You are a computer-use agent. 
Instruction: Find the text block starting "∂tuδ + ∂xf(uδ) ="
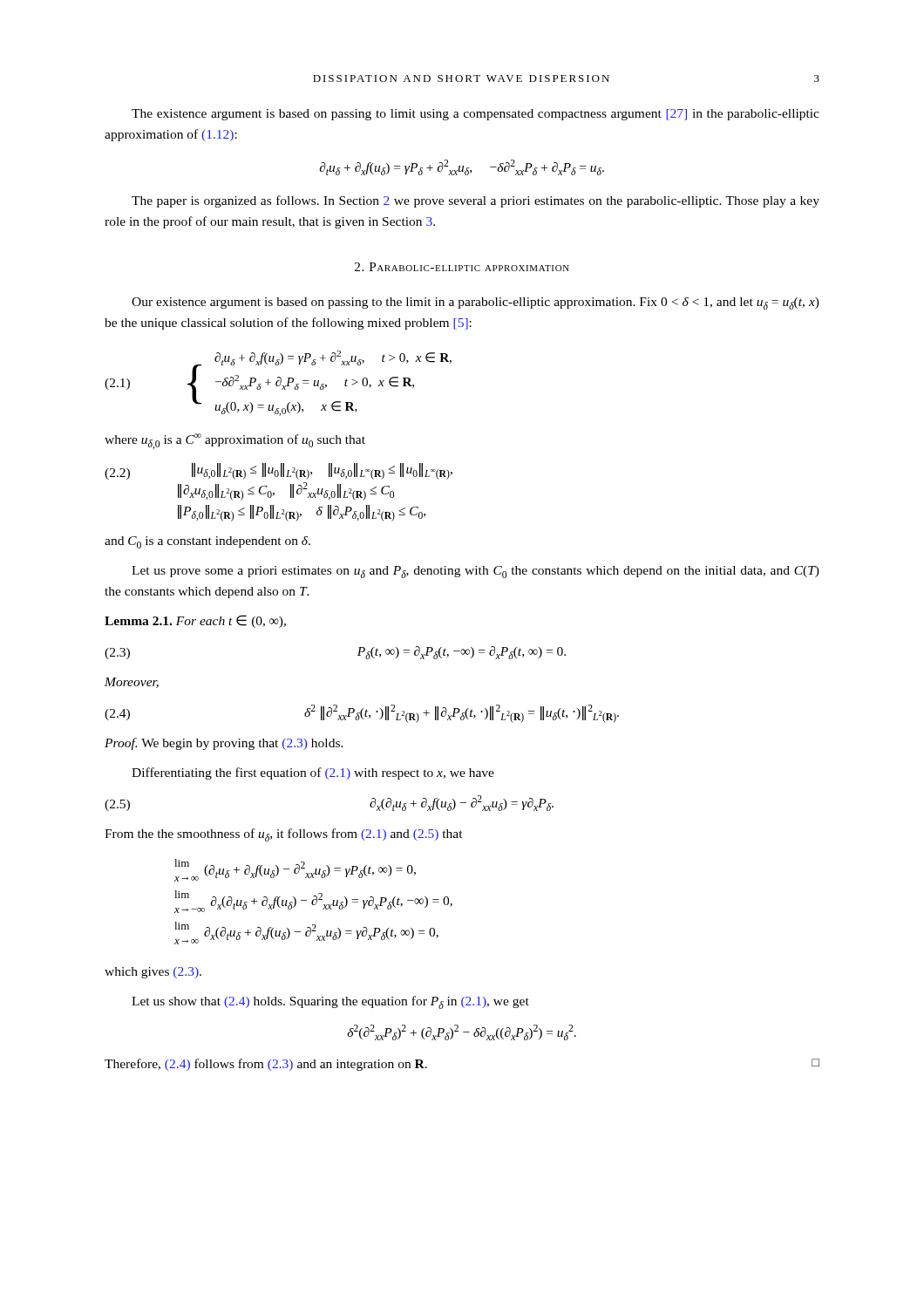[462, 168]
